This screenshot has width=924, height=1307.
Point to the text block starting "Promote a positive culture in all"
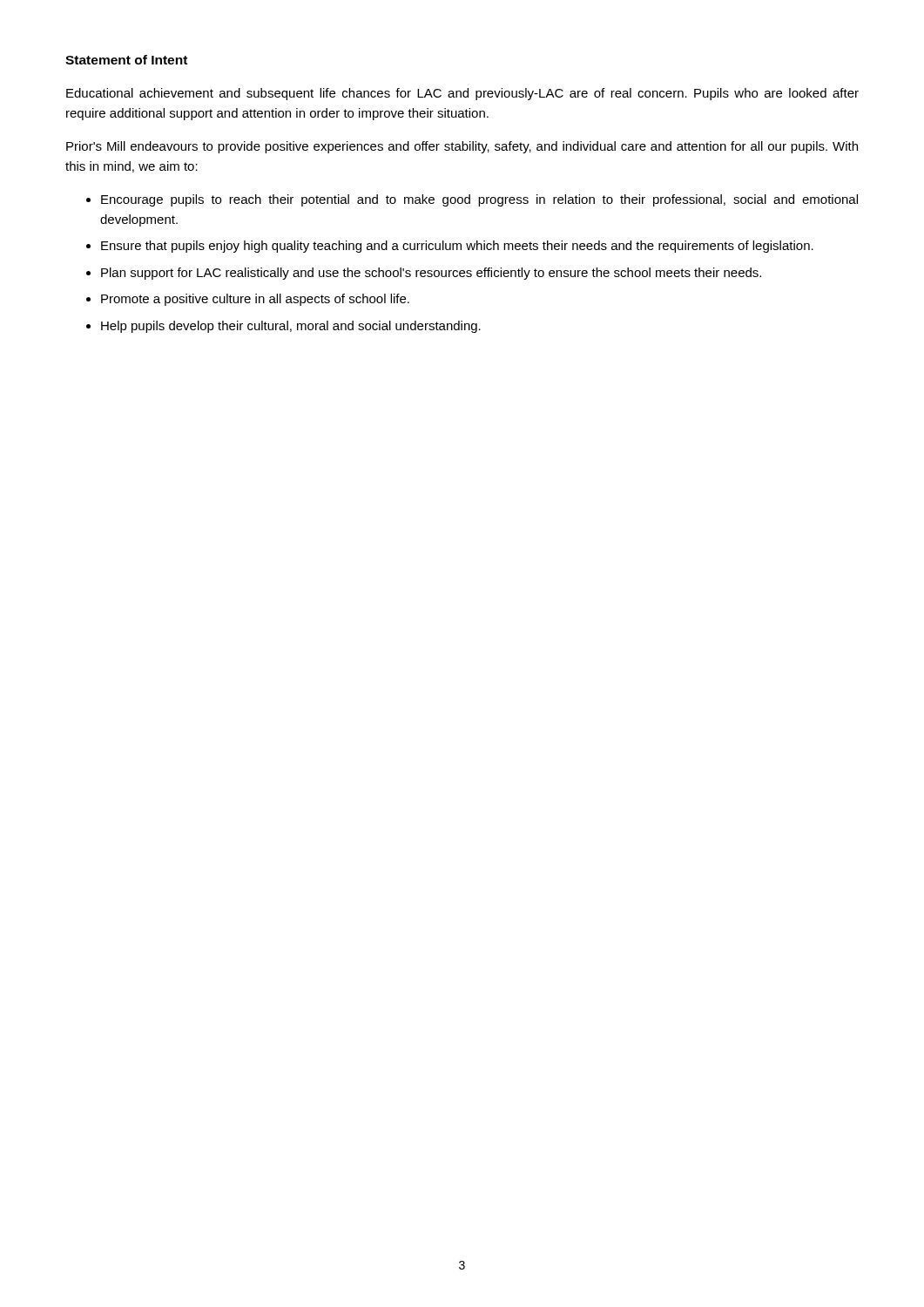pos(255,298)
